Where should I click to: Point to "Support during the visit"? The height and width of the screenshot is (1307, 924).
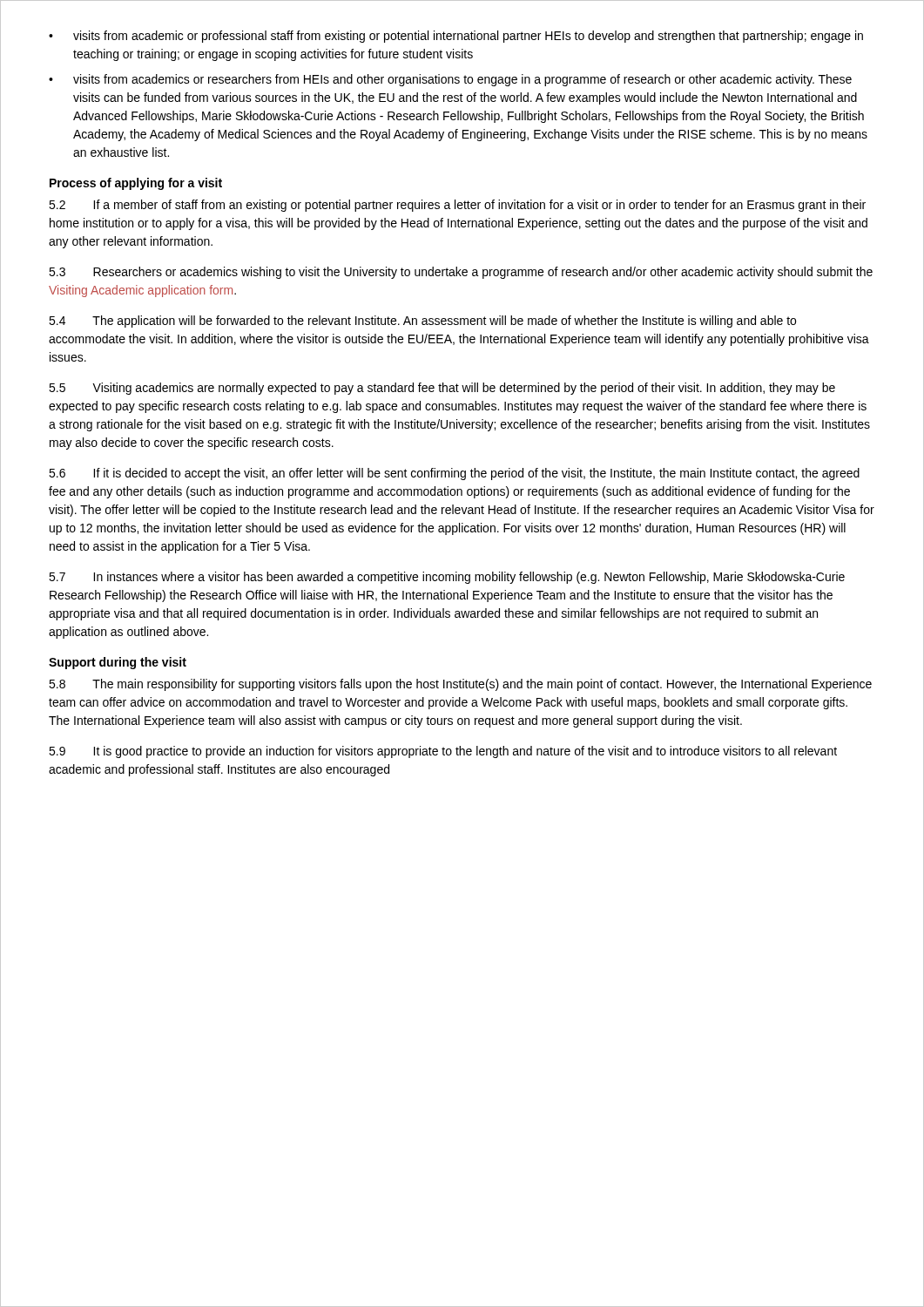(118, 662)
